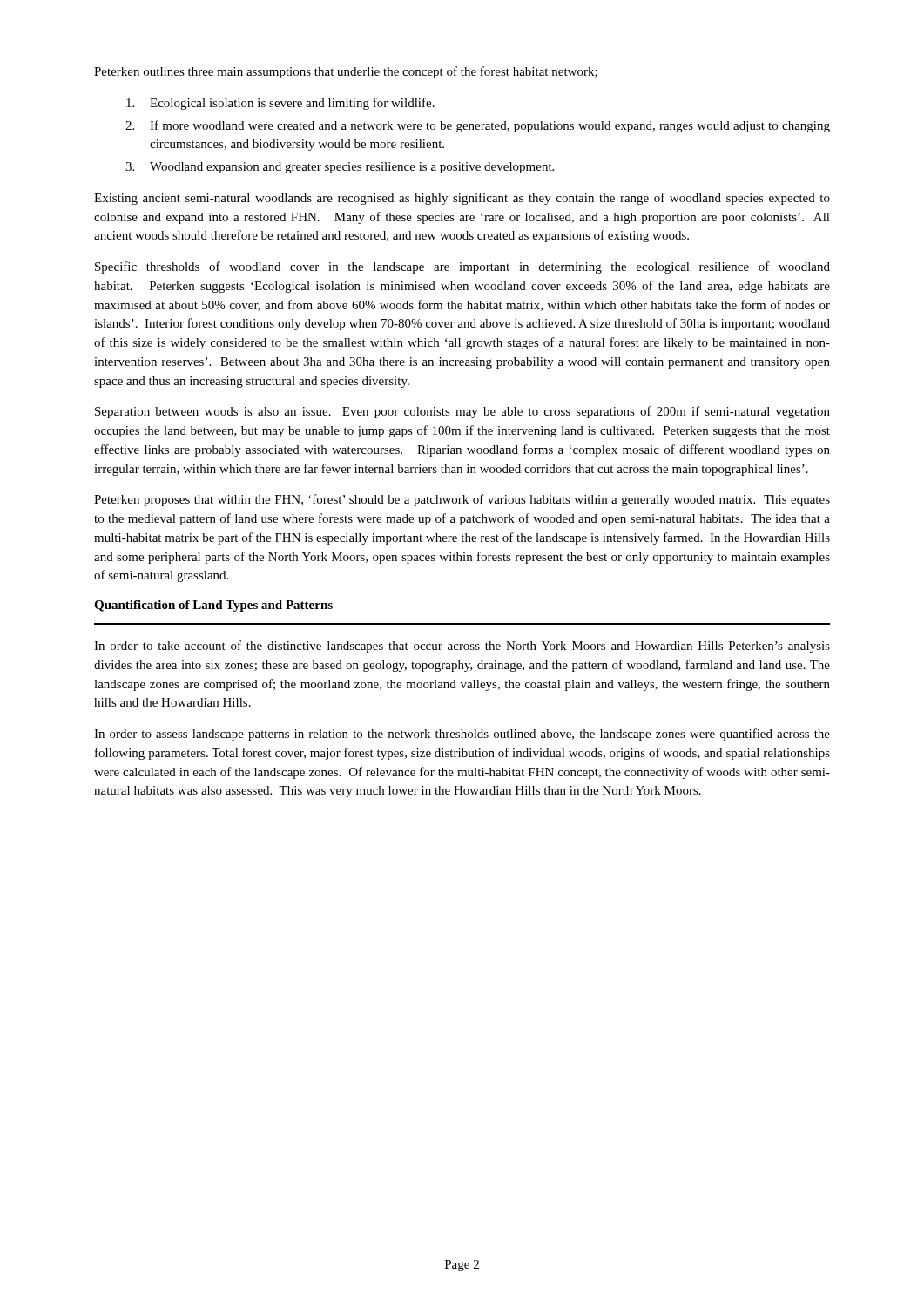The image size is (924, 1307).
Task: Locate the text block that says "Specific thresholds of woodland cover in the"
Action: (462, 323)
